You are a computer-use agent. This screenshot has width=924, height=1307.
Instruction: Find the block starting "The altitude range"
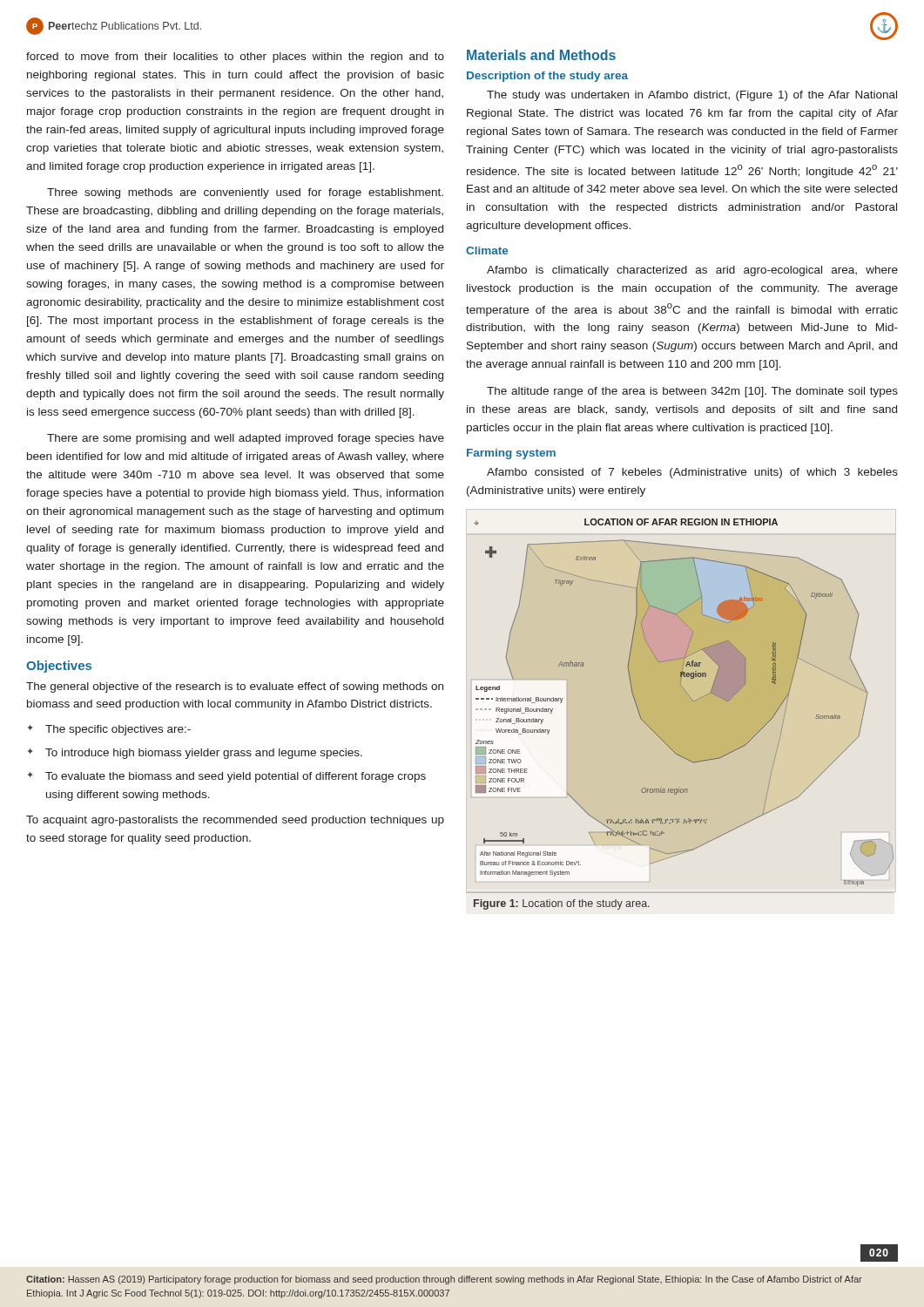682,410
